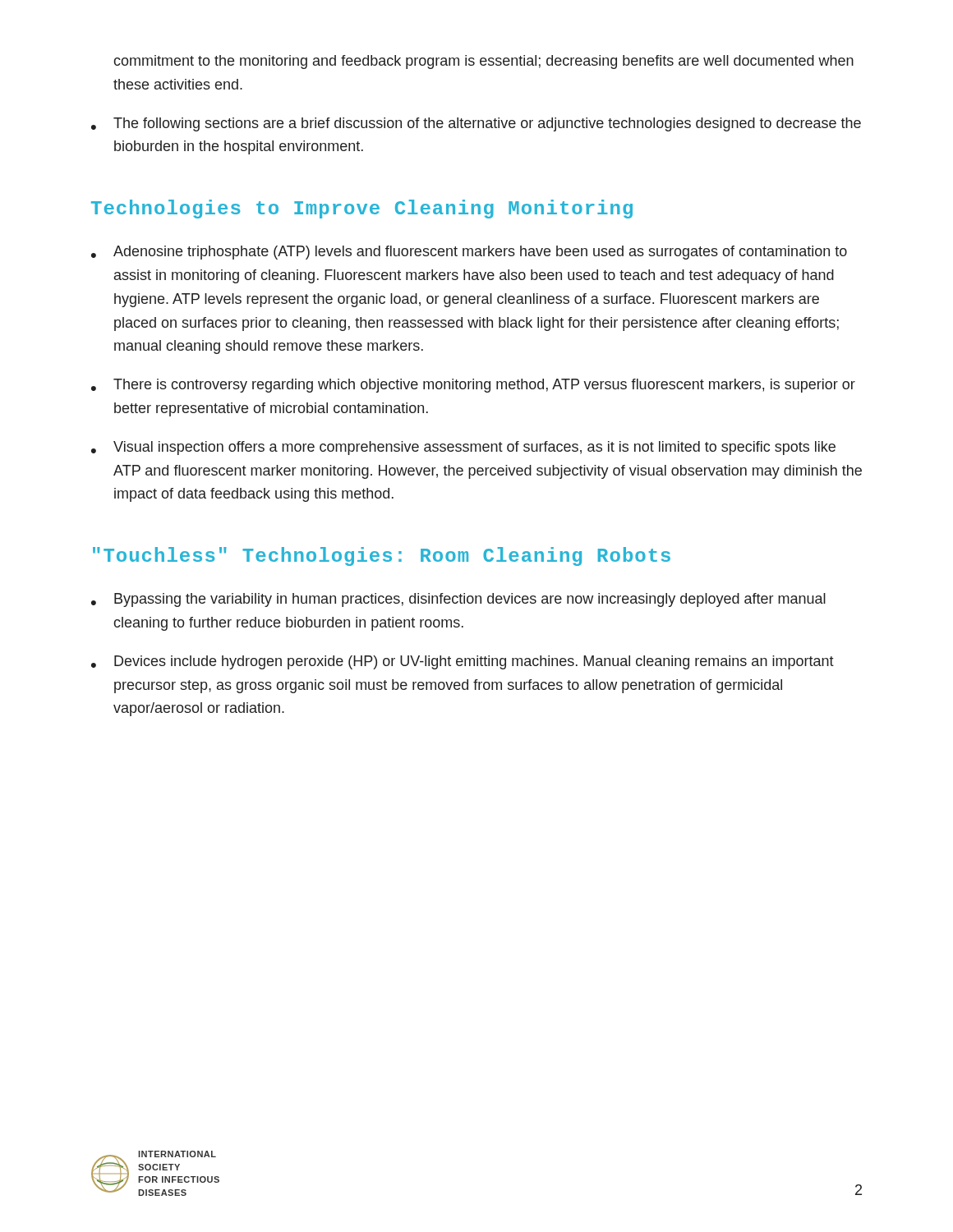
Task: Select the text starting "• There is controversy regarding which"
Action: [476, 397]
